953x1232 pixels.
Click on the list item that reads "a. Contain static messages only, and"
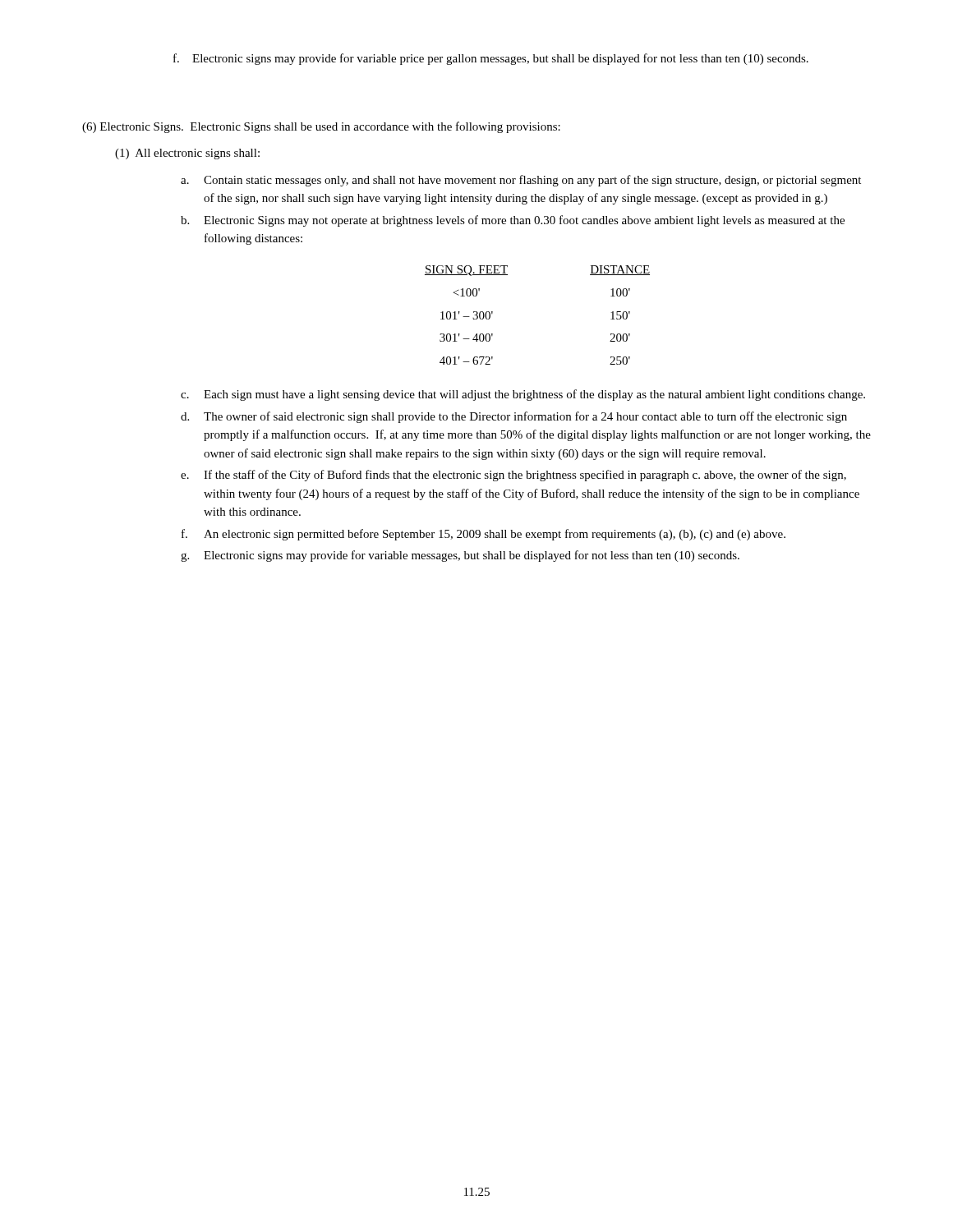click(x=526, y=189)
